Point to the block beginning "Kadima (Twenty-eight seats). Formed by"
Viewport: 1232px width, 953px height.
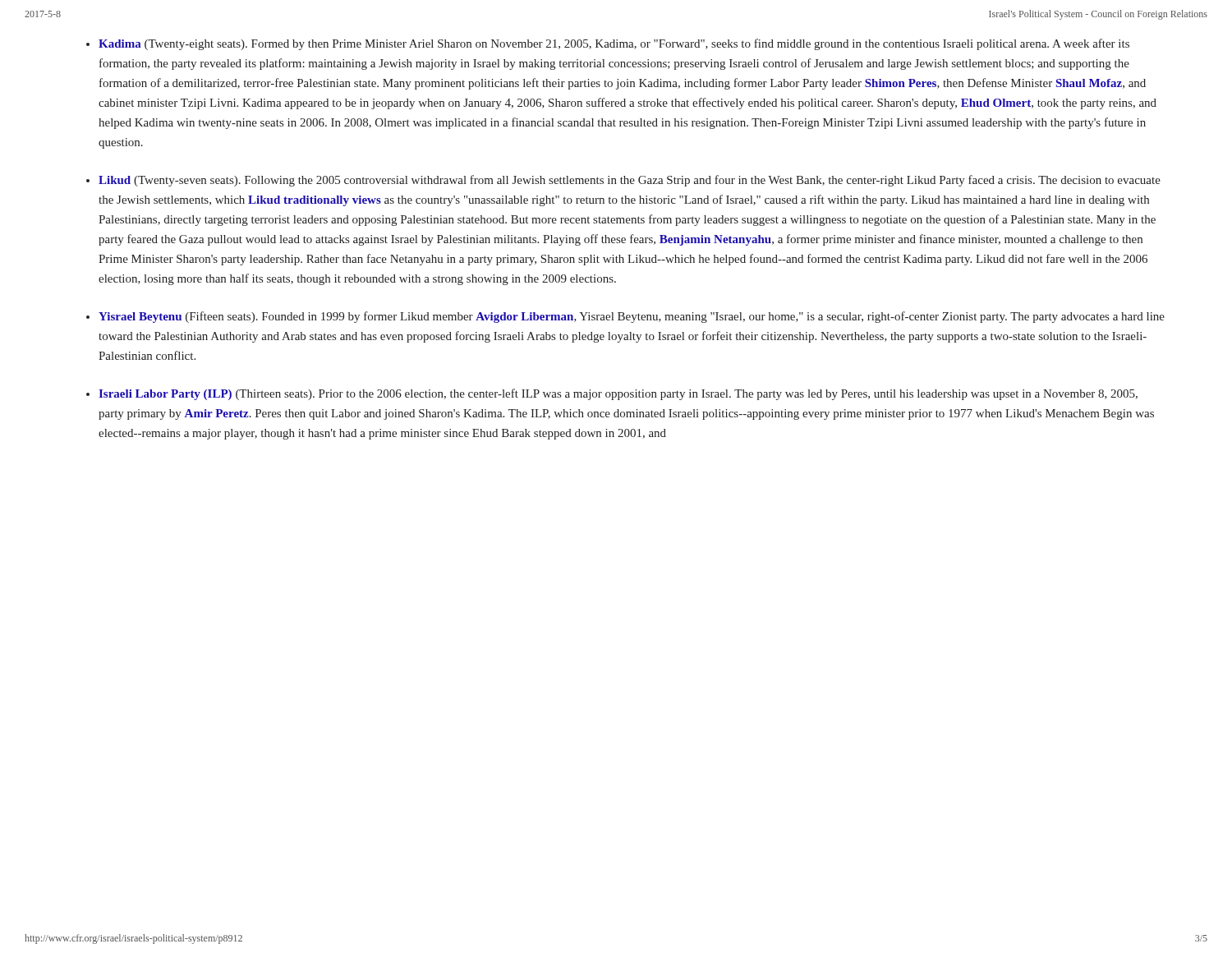(628, 93)
